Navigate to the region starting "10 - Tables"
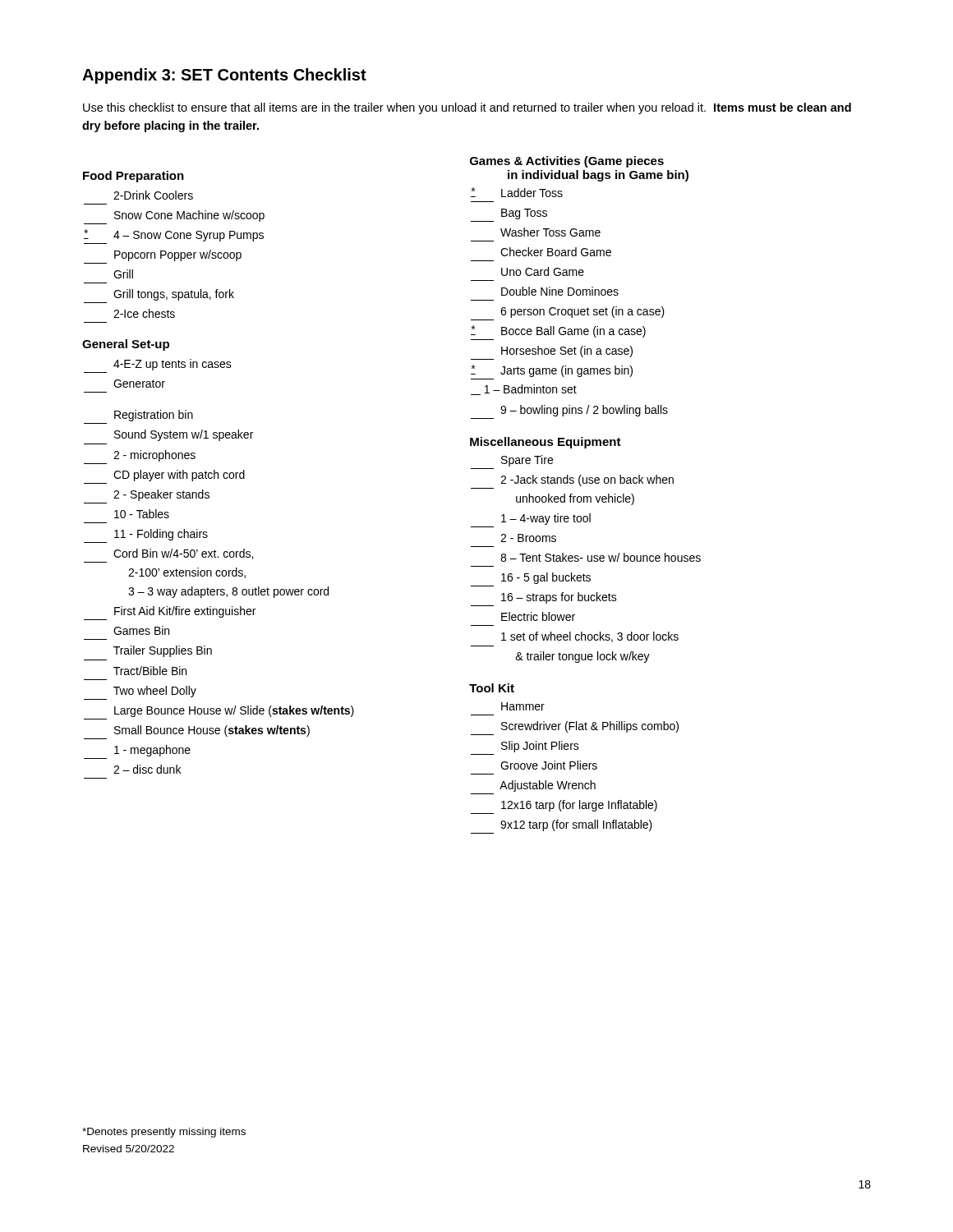Screen dimensions: 1232x953 click(x=127, y=514)
